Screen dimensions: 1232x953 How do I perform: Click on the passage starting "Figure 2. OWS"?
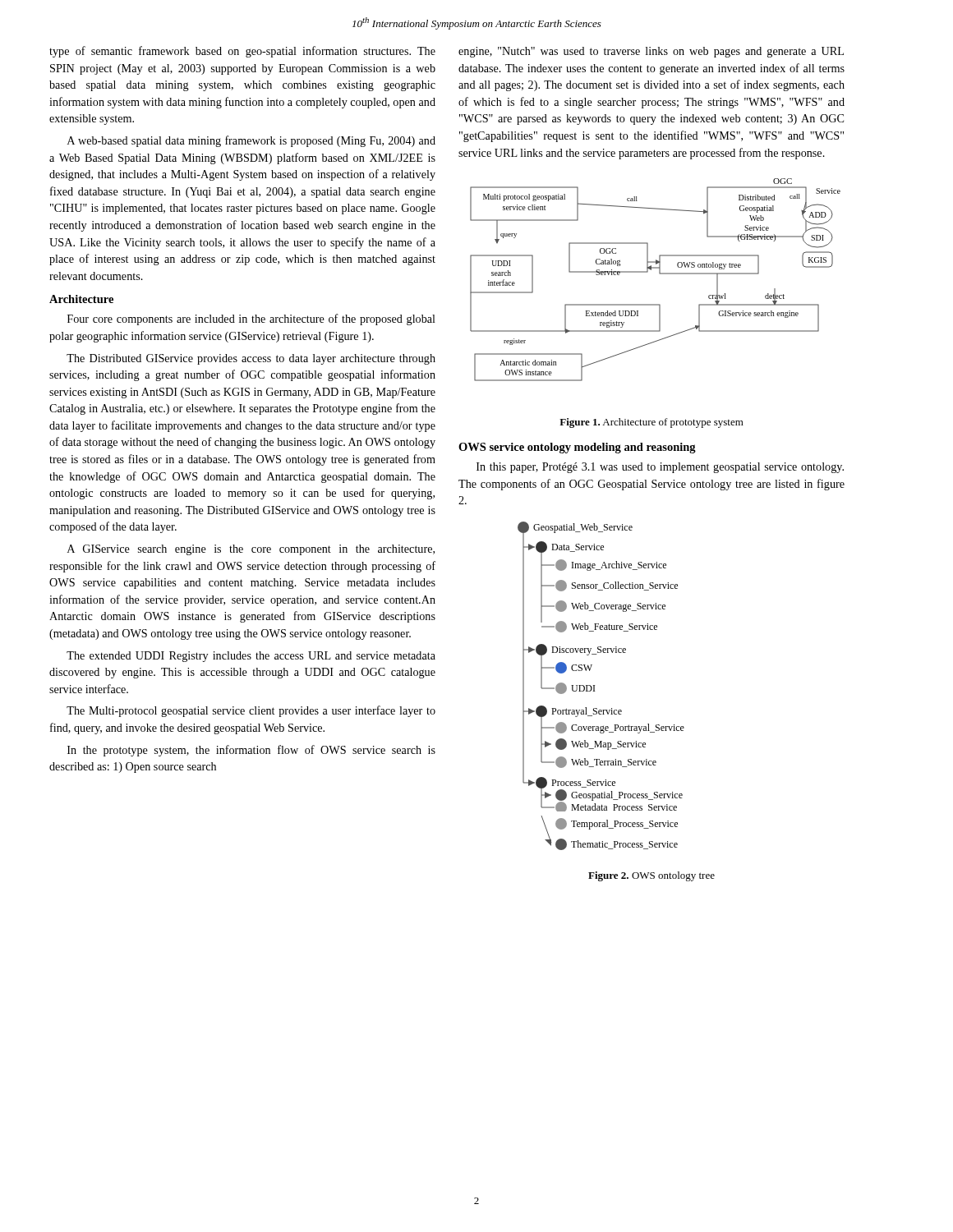(652, 875)
